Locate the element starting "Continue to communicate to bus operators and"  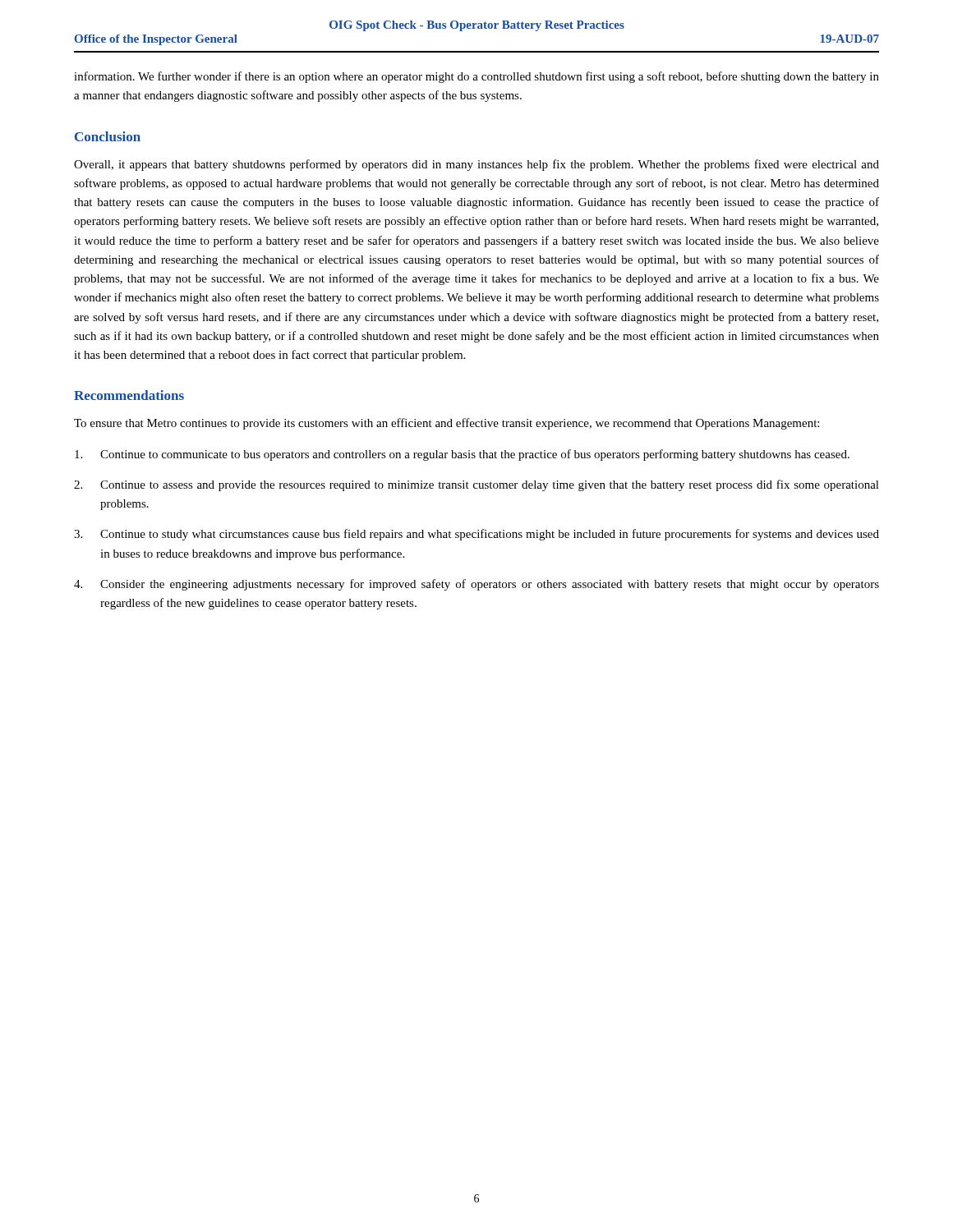click(476, 454)
